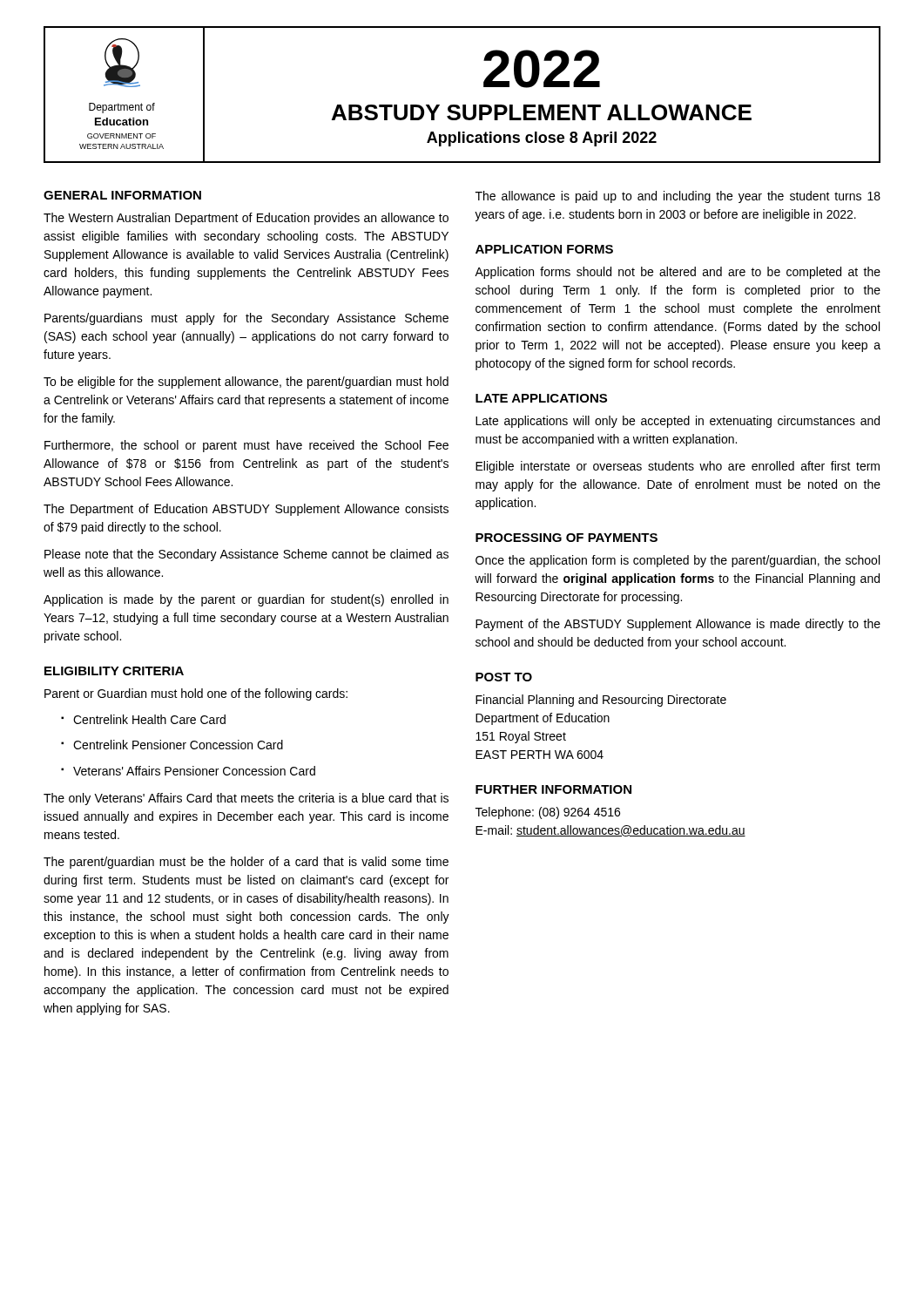Image resolution: width=924 pixels, height=1307 pixels.
Task: Find the passage starting "The allowance is"
Action: click(x=678, y=205)
